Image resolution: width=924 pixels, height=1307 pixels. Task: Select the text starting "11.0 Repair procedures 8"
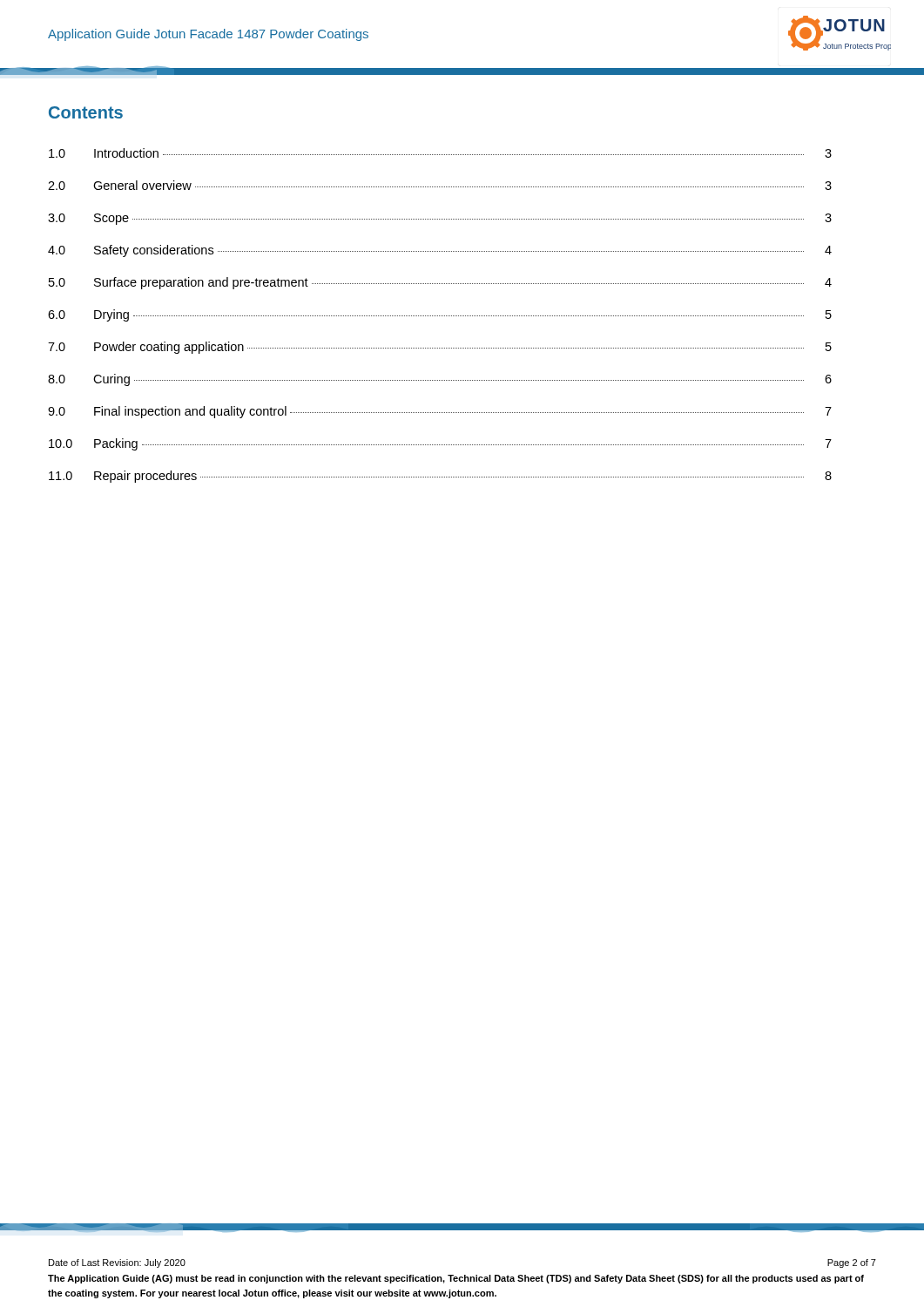coord(440,476)
